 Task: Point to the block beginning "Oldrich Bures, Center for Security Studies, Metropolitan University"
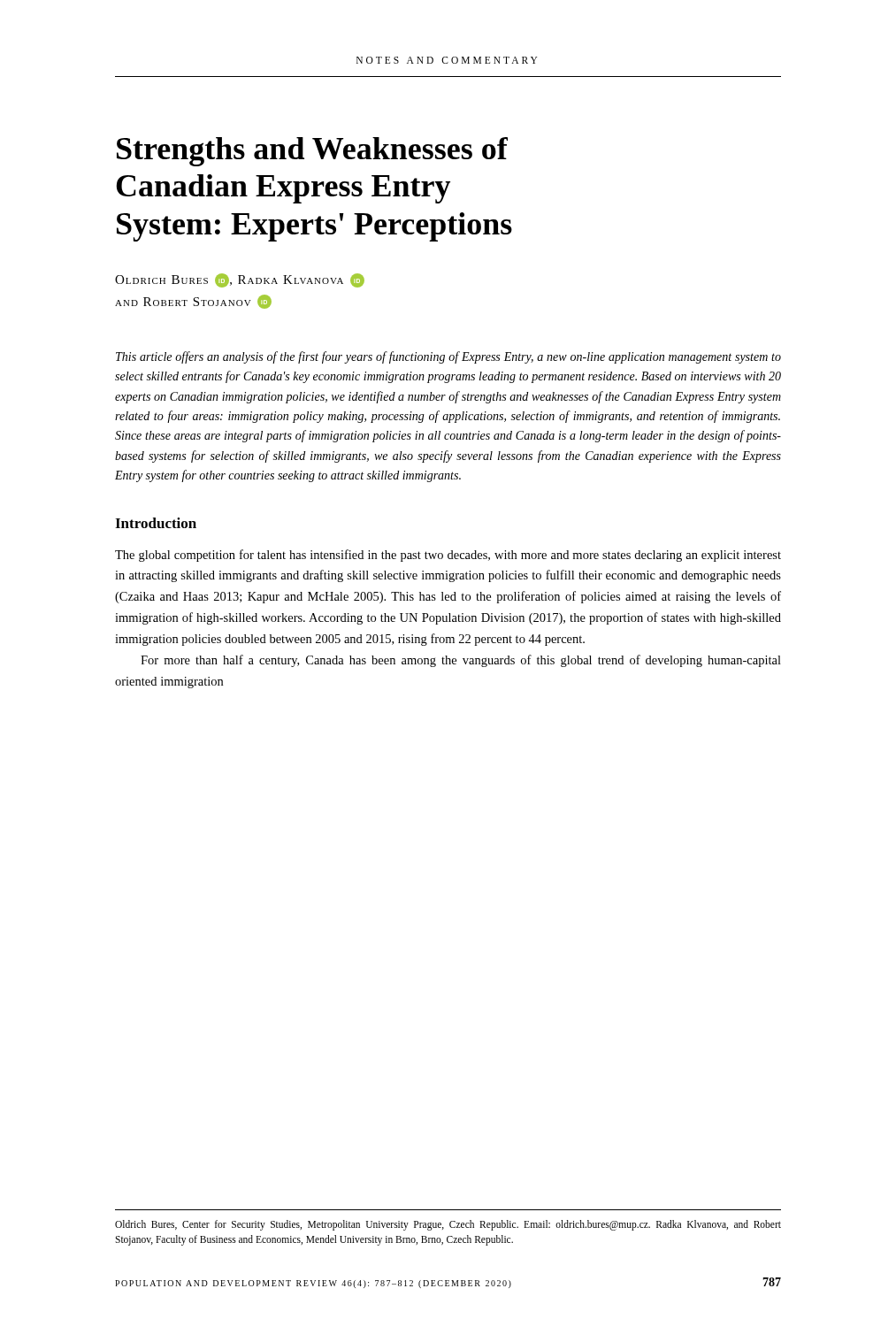point(448,1232)
